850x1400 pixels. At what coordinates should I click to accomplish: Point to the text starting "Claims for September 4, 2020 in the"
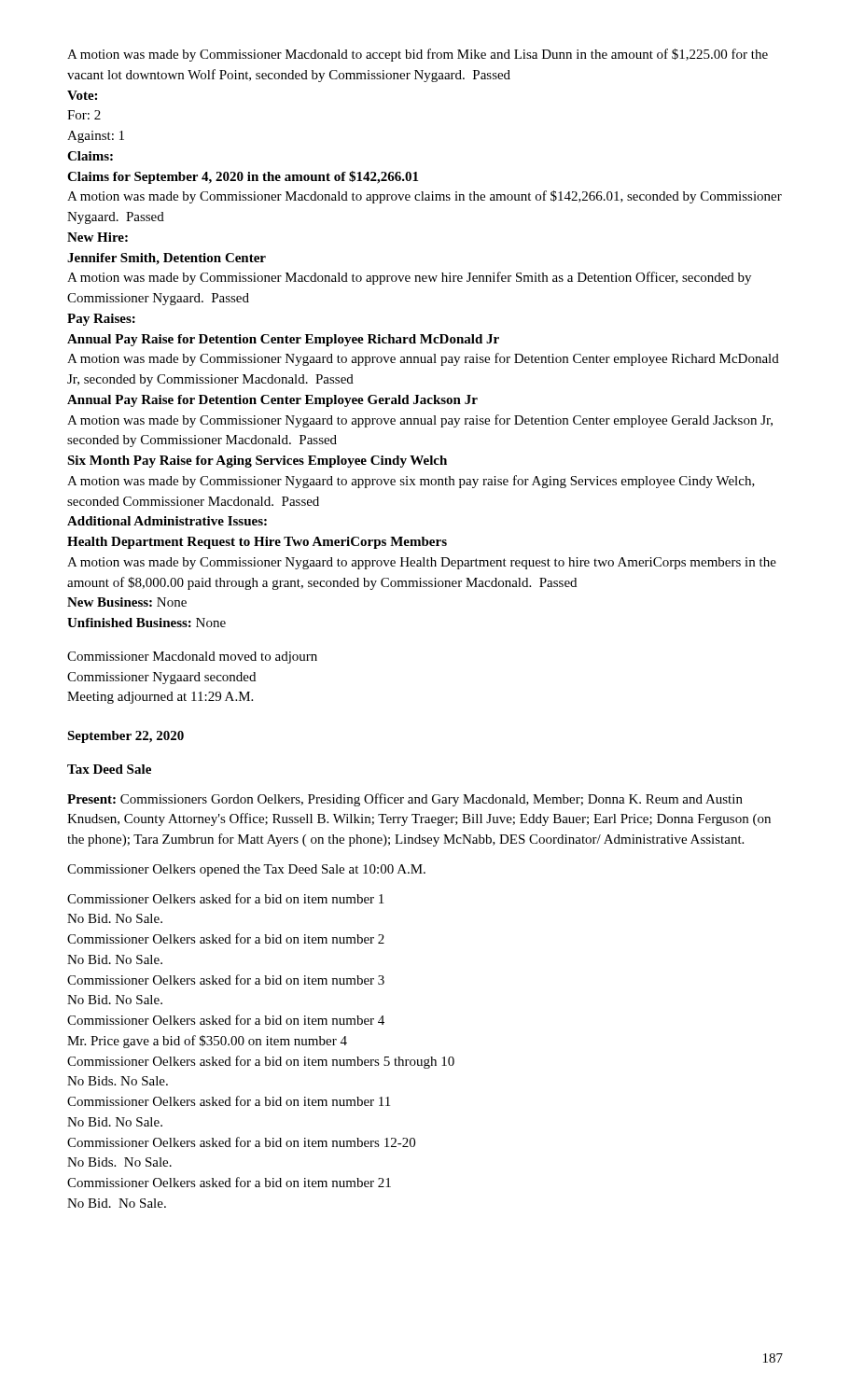point(243,176)
